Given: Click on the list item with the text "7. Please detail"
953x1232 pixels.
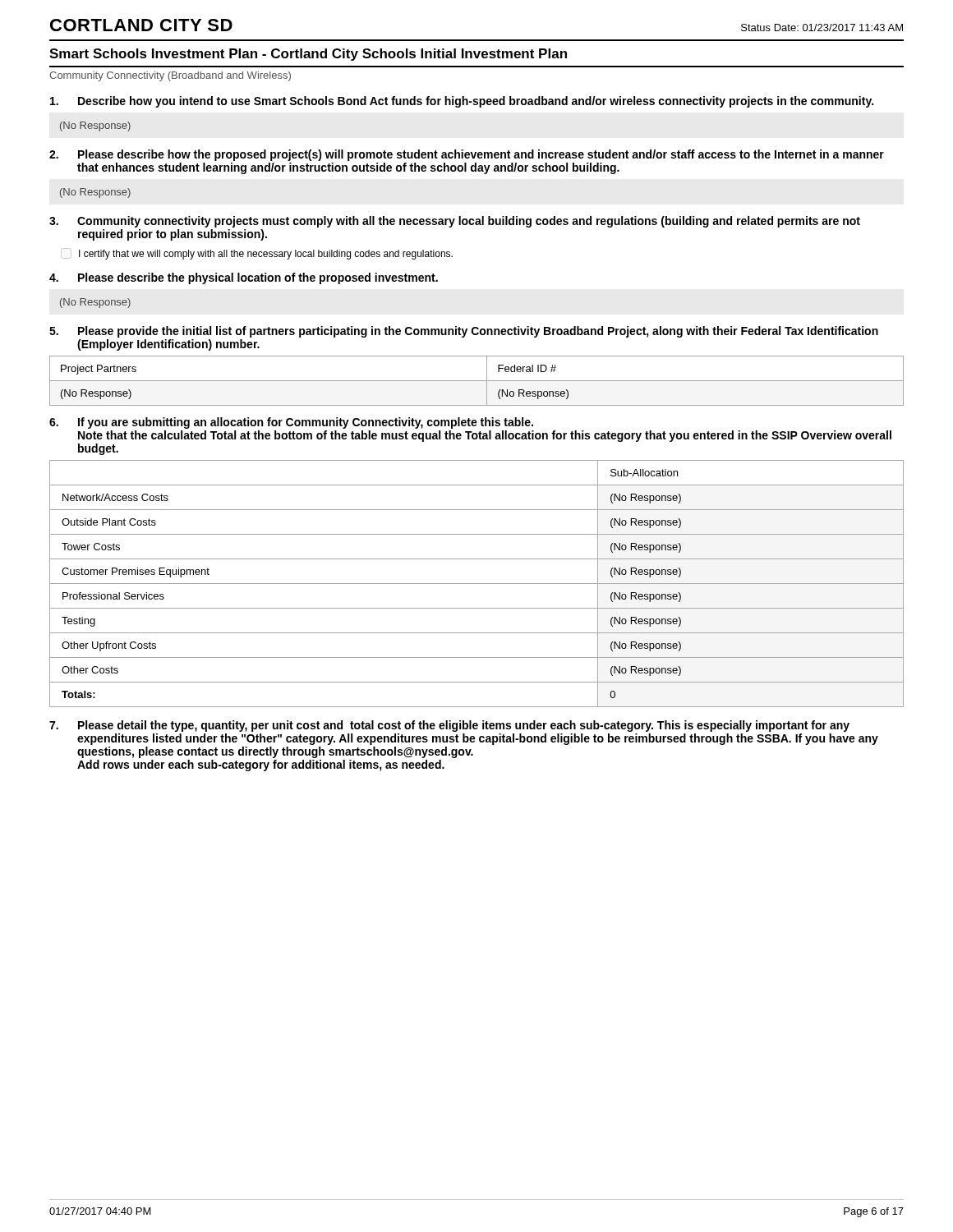Looking at the screenshot, I should (x=476, y=745).
